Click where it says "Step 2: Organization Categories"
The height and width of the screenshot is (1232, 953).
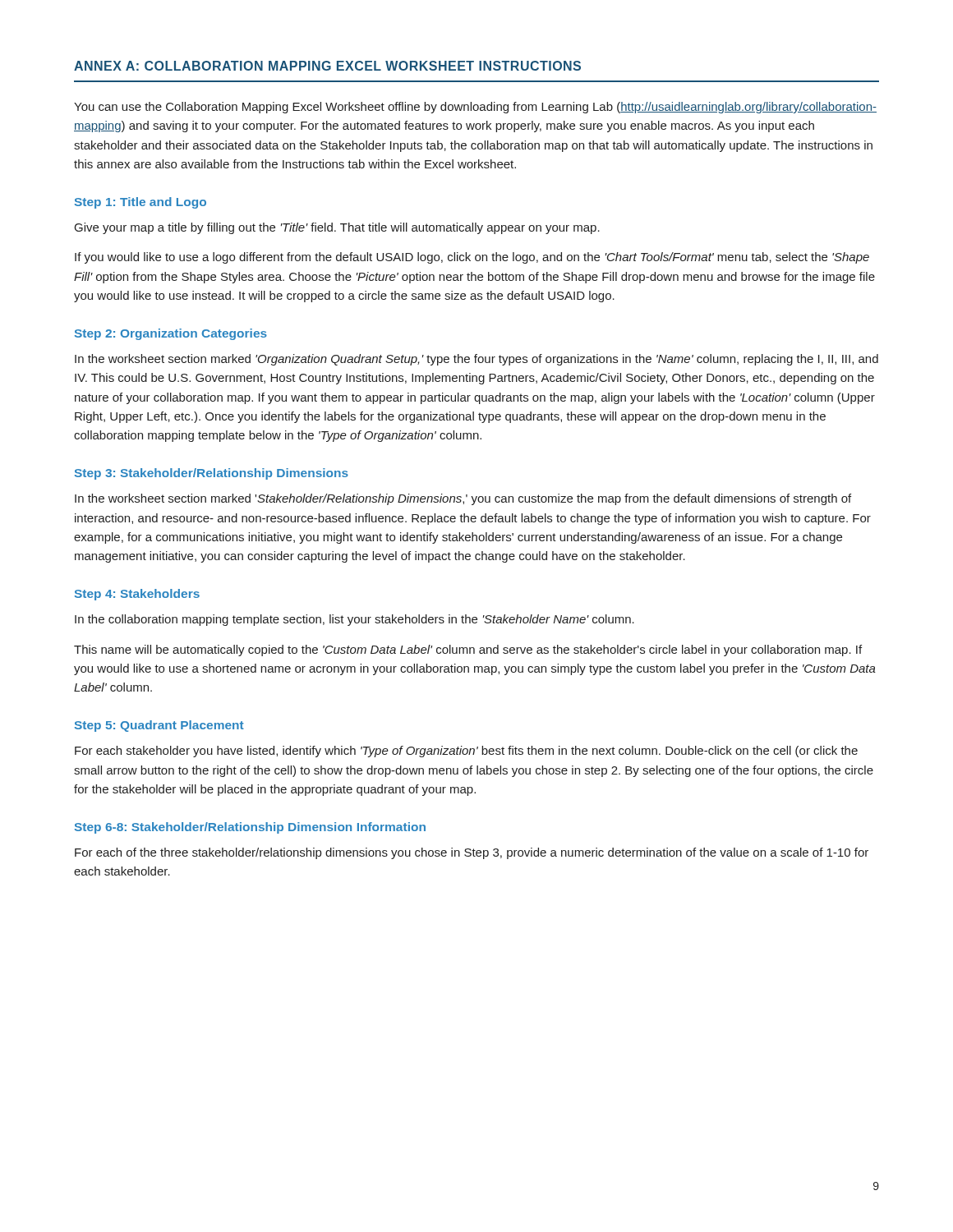click(x=171, y=333)
